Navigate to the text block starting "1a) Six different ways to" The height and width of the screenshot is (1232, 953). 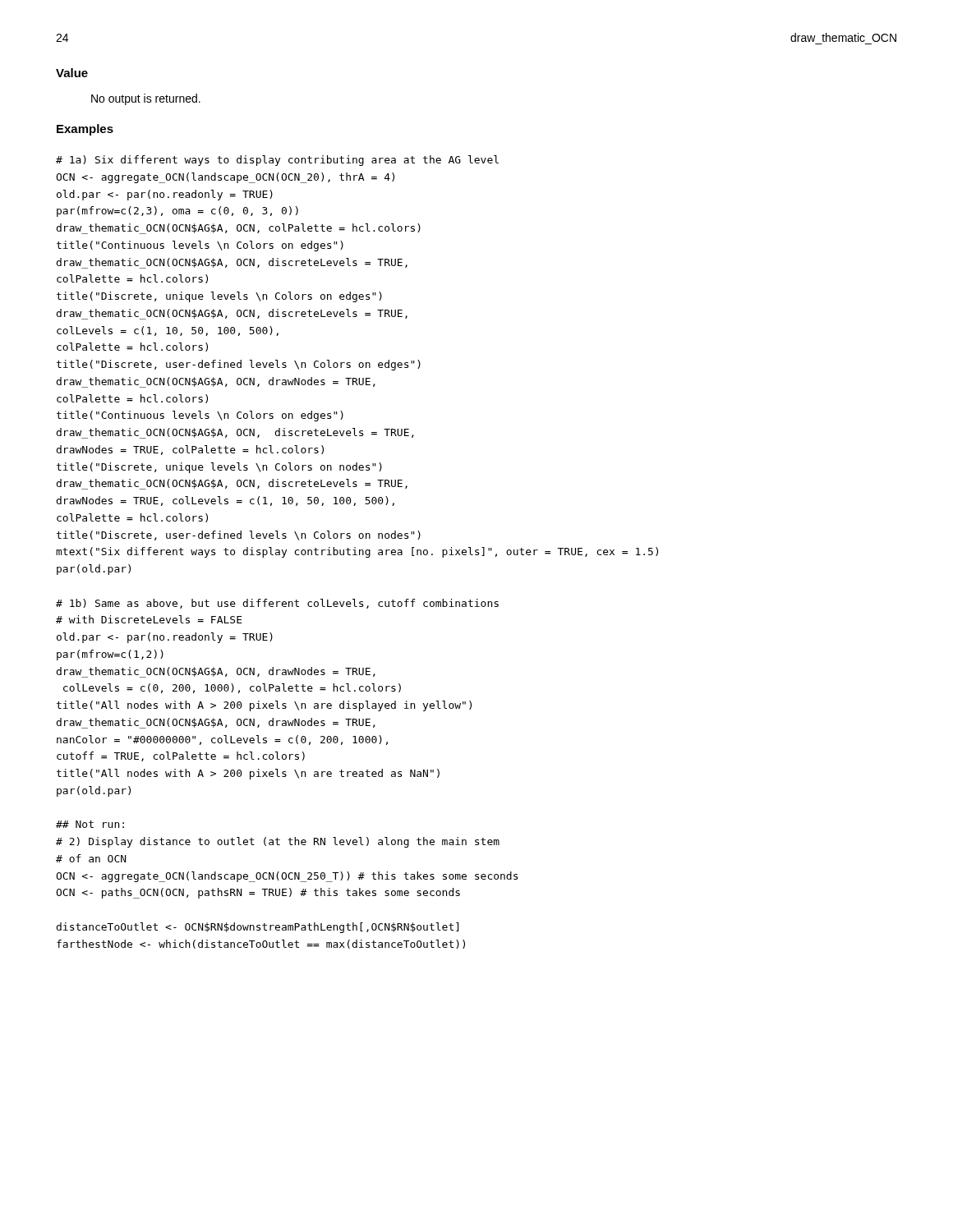click(x=358, y=552)
